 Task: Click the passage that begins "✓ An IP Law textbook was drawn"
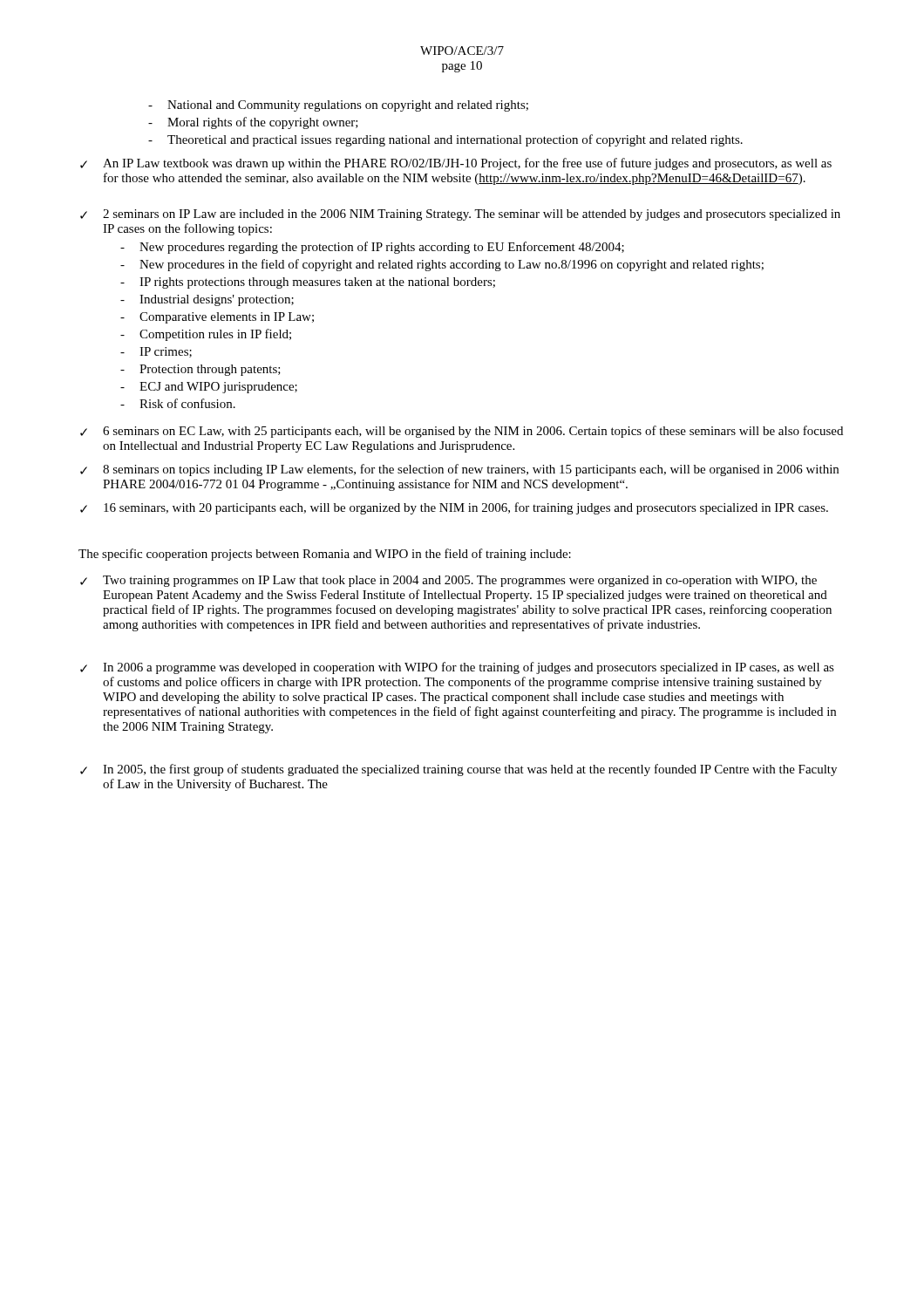tap(462, 171)
